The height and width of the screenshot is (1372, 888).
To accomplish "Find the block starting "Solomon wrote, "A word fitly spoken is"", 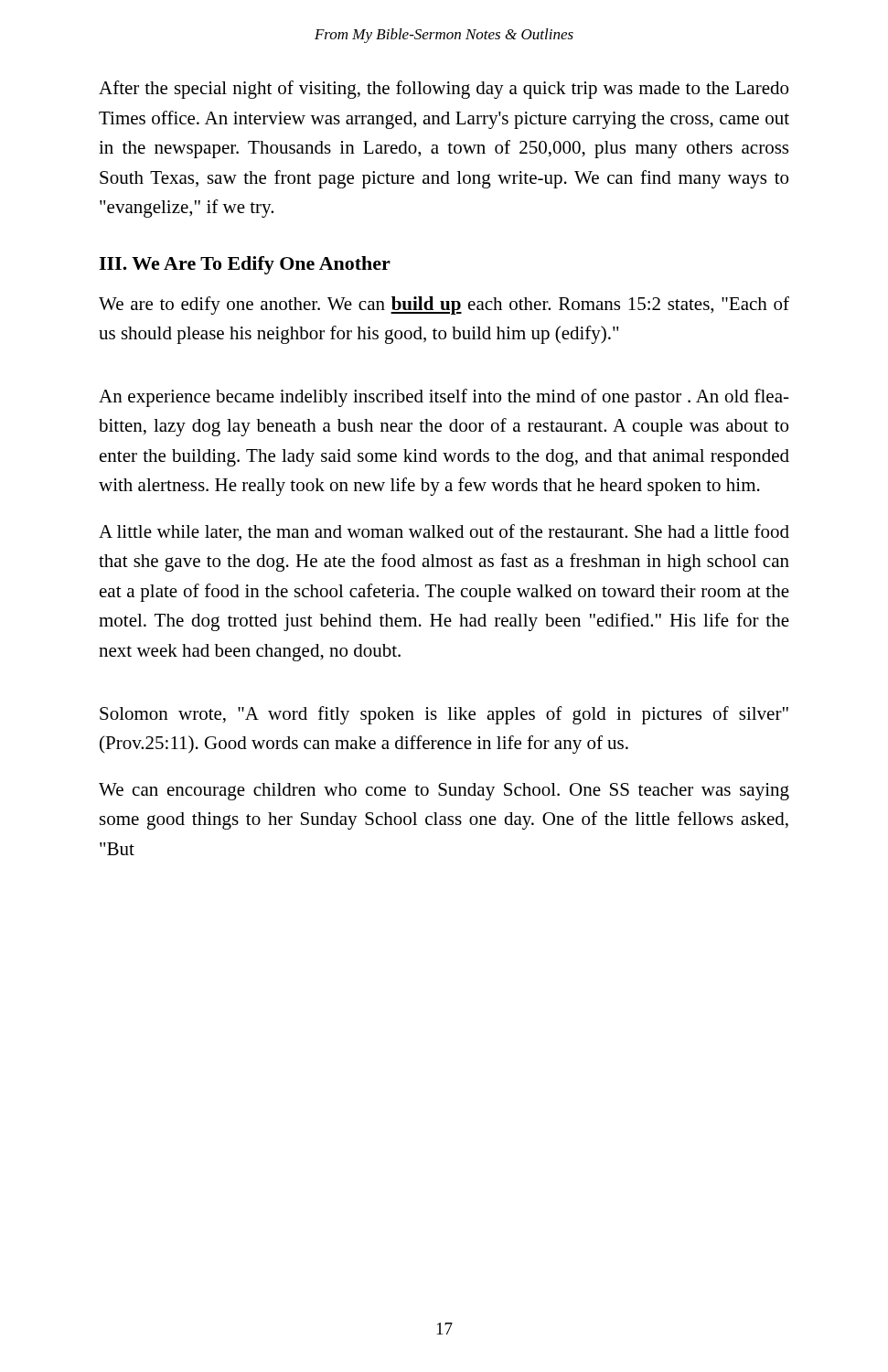I will coord(444,728).
